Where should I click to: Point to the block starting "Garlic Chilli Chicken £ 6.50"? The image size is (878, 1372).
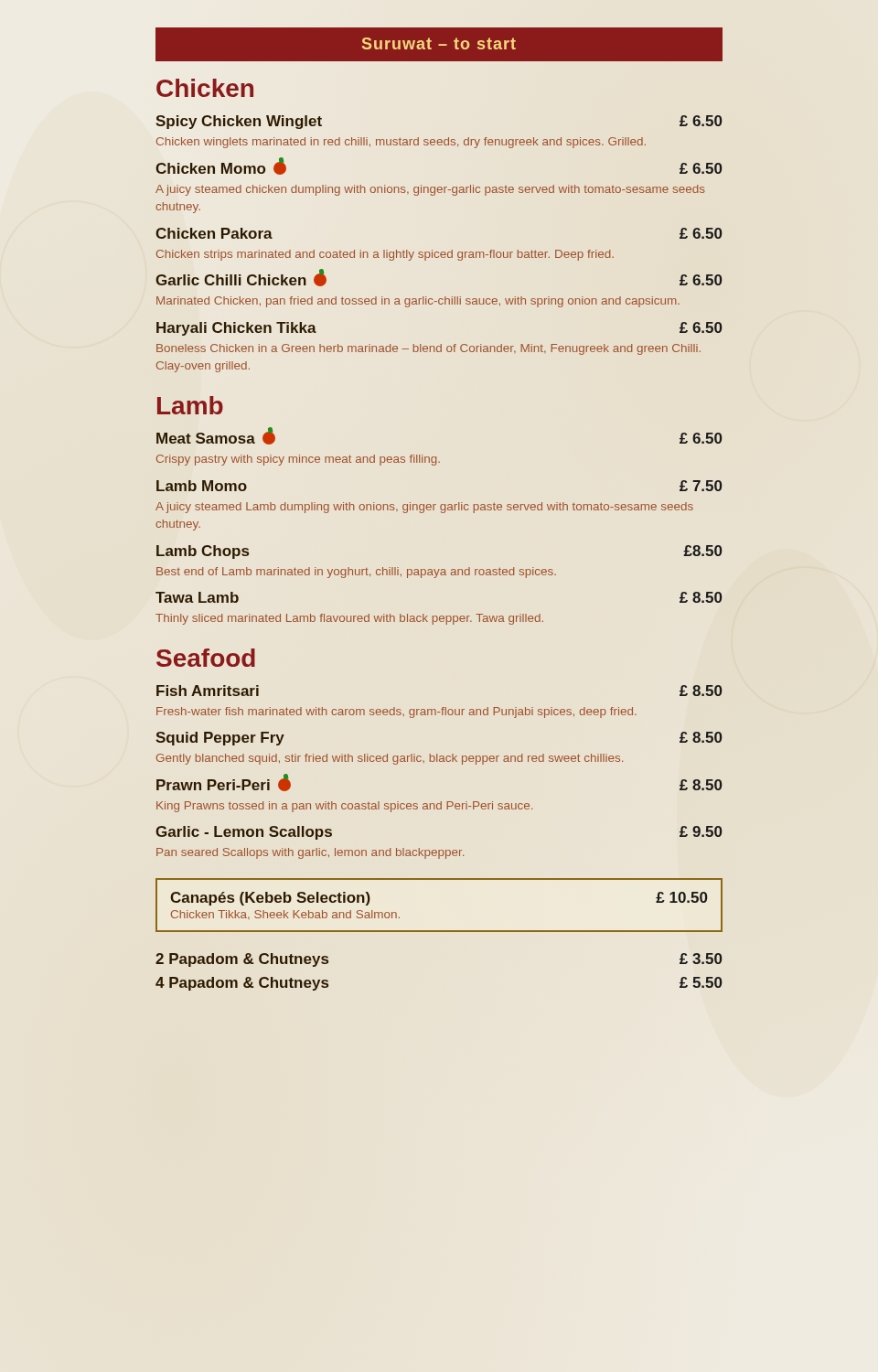439,291
